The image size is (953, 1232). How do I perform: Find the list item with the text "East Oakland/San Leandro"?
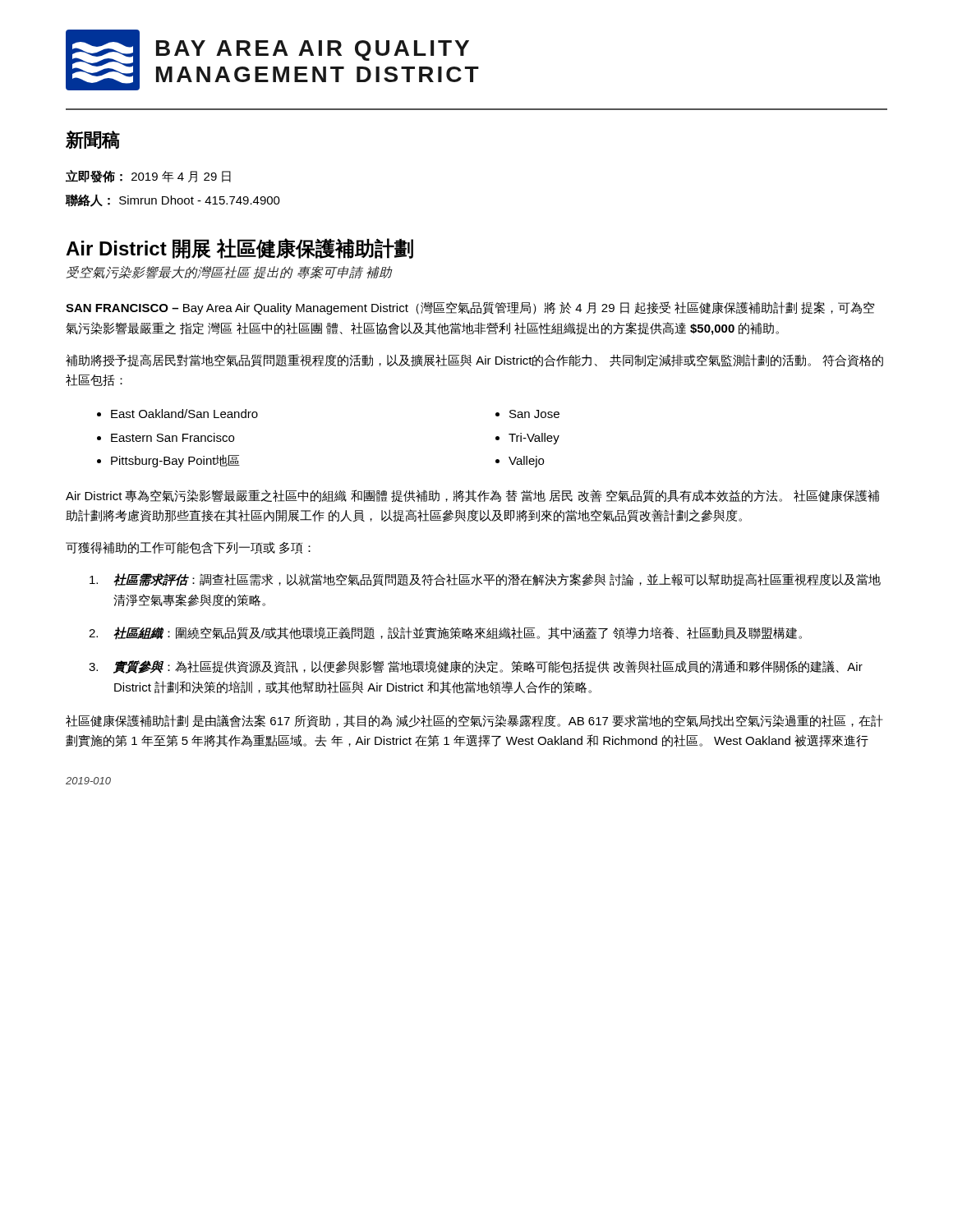pyautogui.click(x=184, y=414)
